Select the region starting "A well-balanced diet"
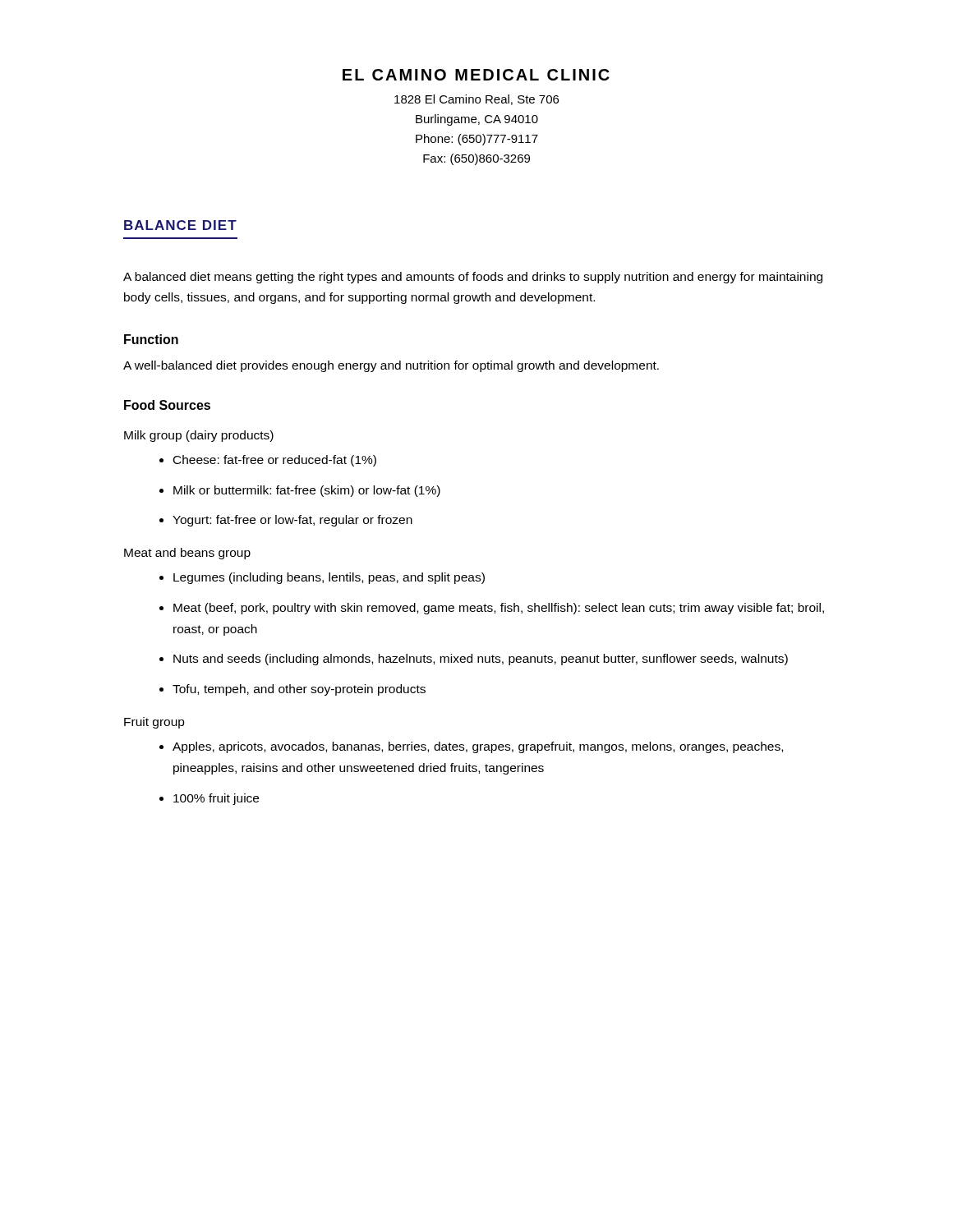The width and height of the screenshot is (953, 1232). tap(392, 365)
